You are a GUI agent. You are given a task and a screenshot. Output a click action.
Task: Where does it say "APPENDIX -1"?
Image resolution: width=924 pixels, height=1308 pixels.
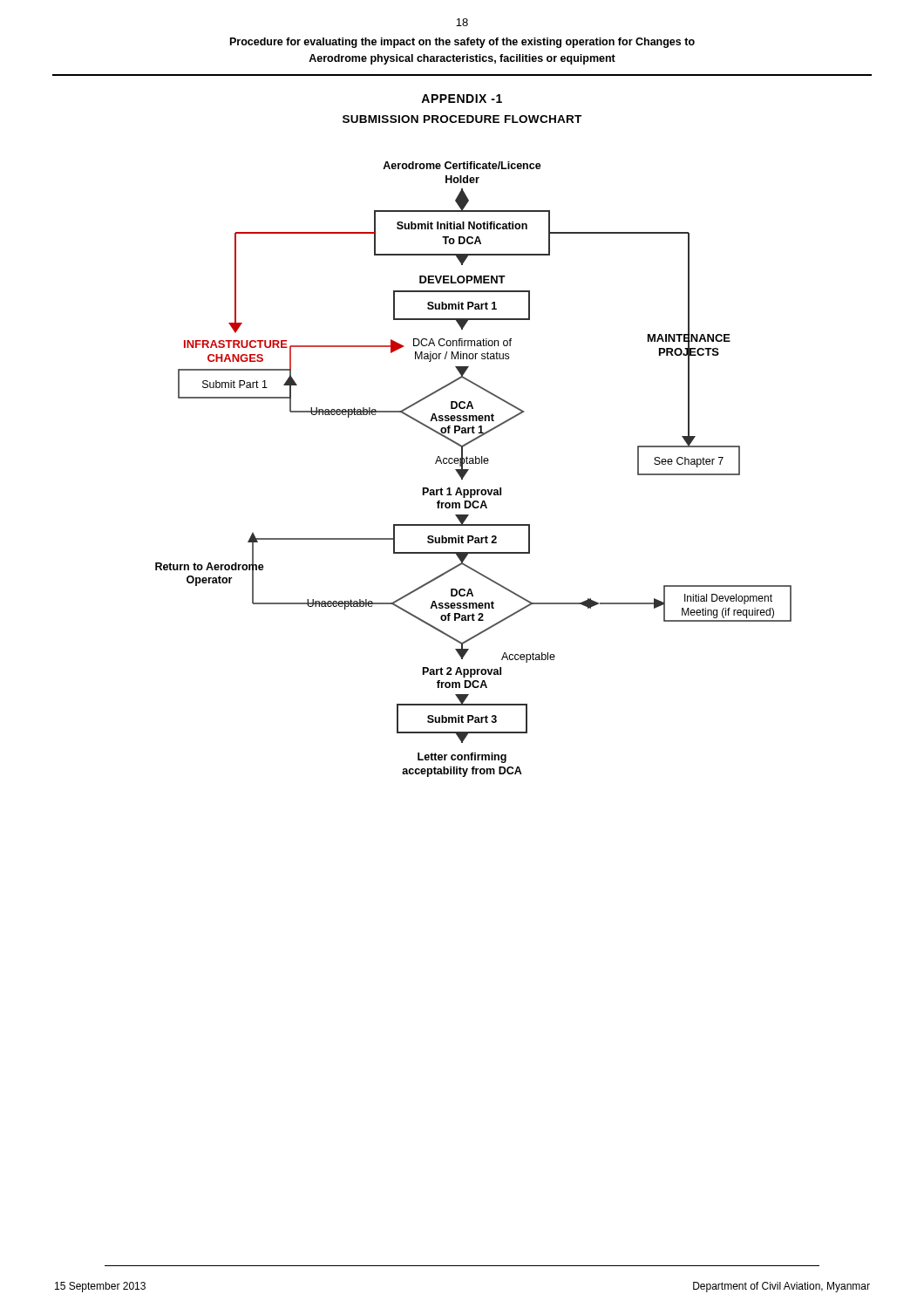[x=462, y=98]
